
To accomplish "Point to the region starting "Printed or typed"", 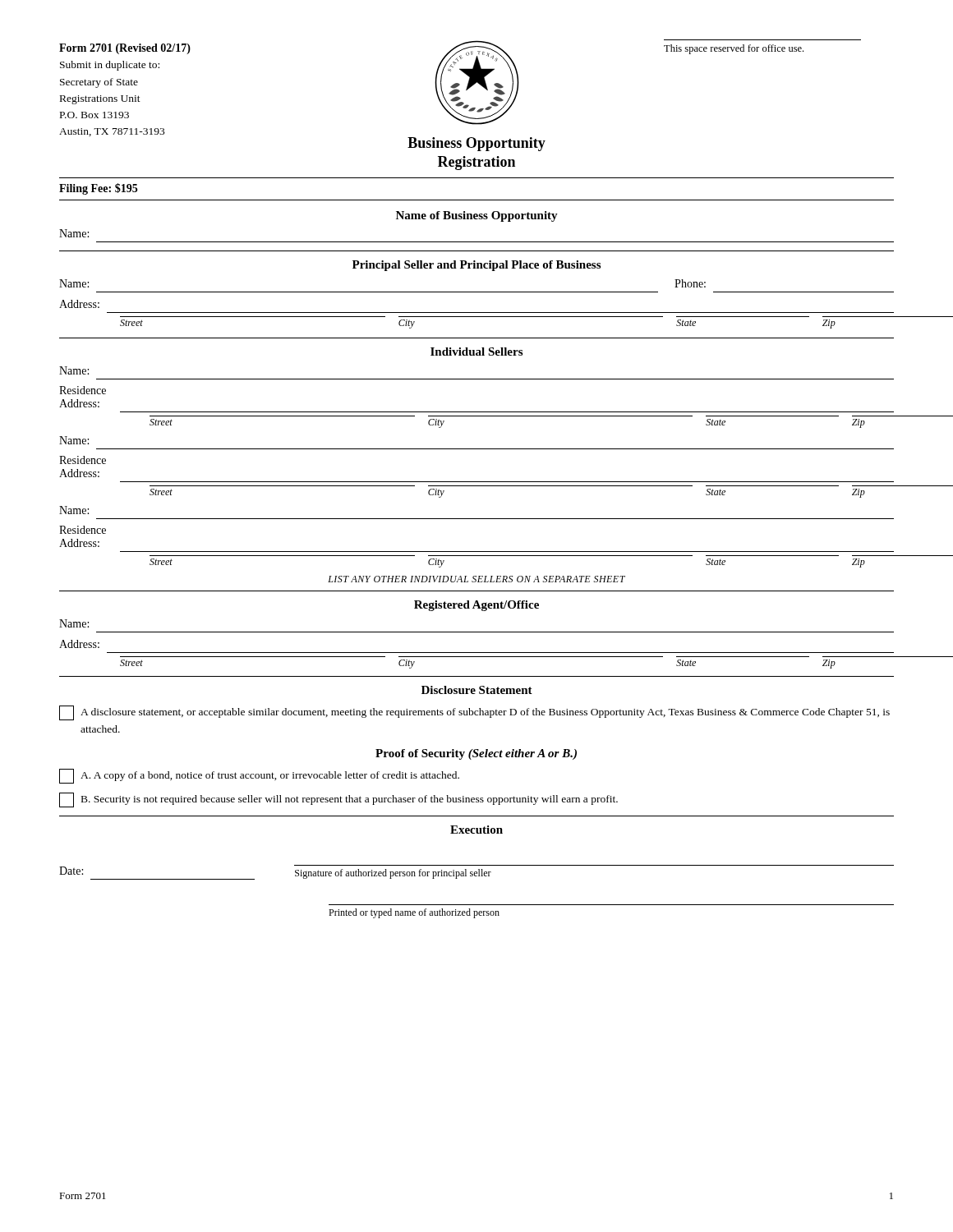I will click(x=611, y=903).
